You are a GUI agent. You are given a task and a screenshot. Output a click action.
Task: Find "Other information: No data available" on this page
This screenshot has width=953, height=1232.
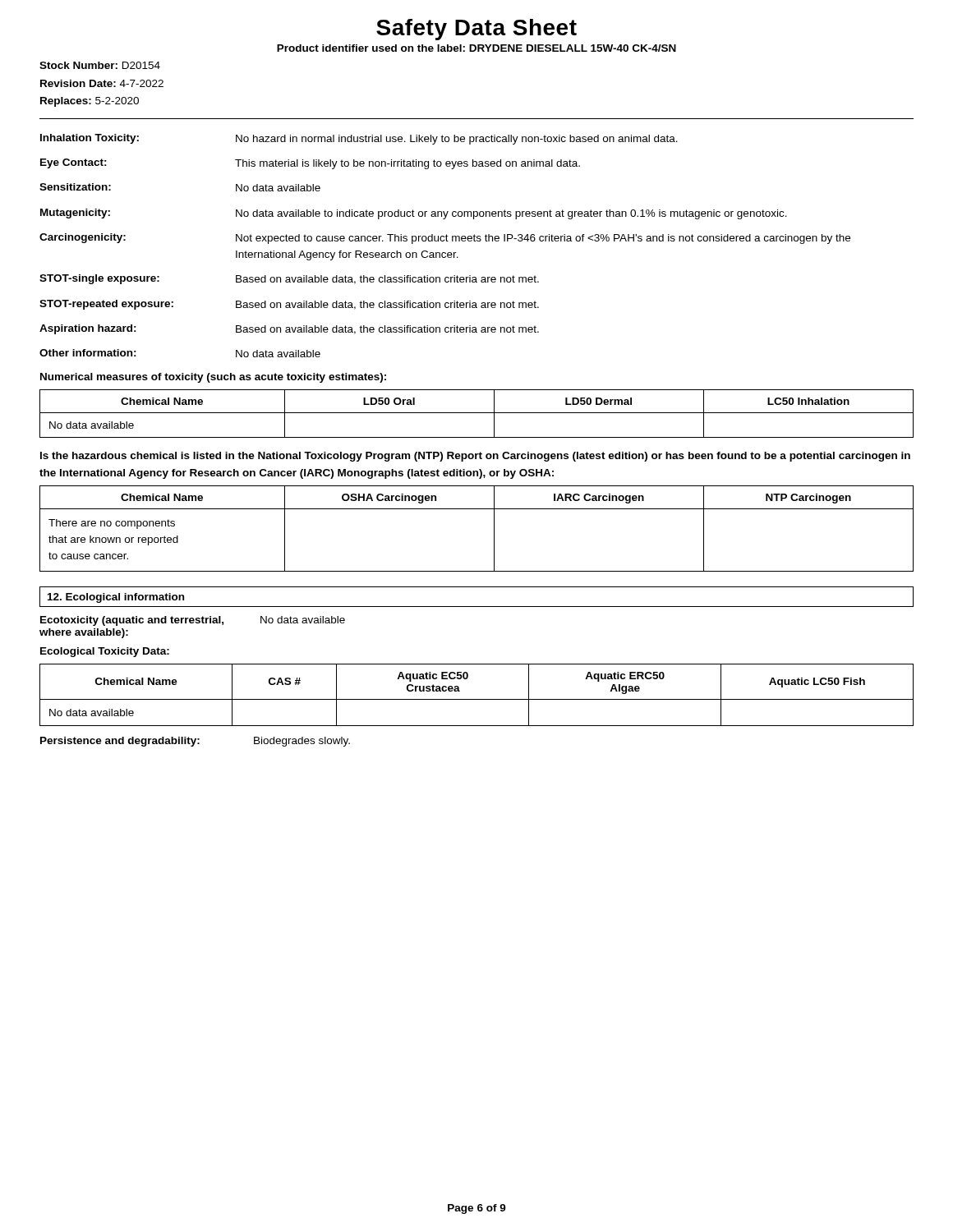[x=87, y=353]
